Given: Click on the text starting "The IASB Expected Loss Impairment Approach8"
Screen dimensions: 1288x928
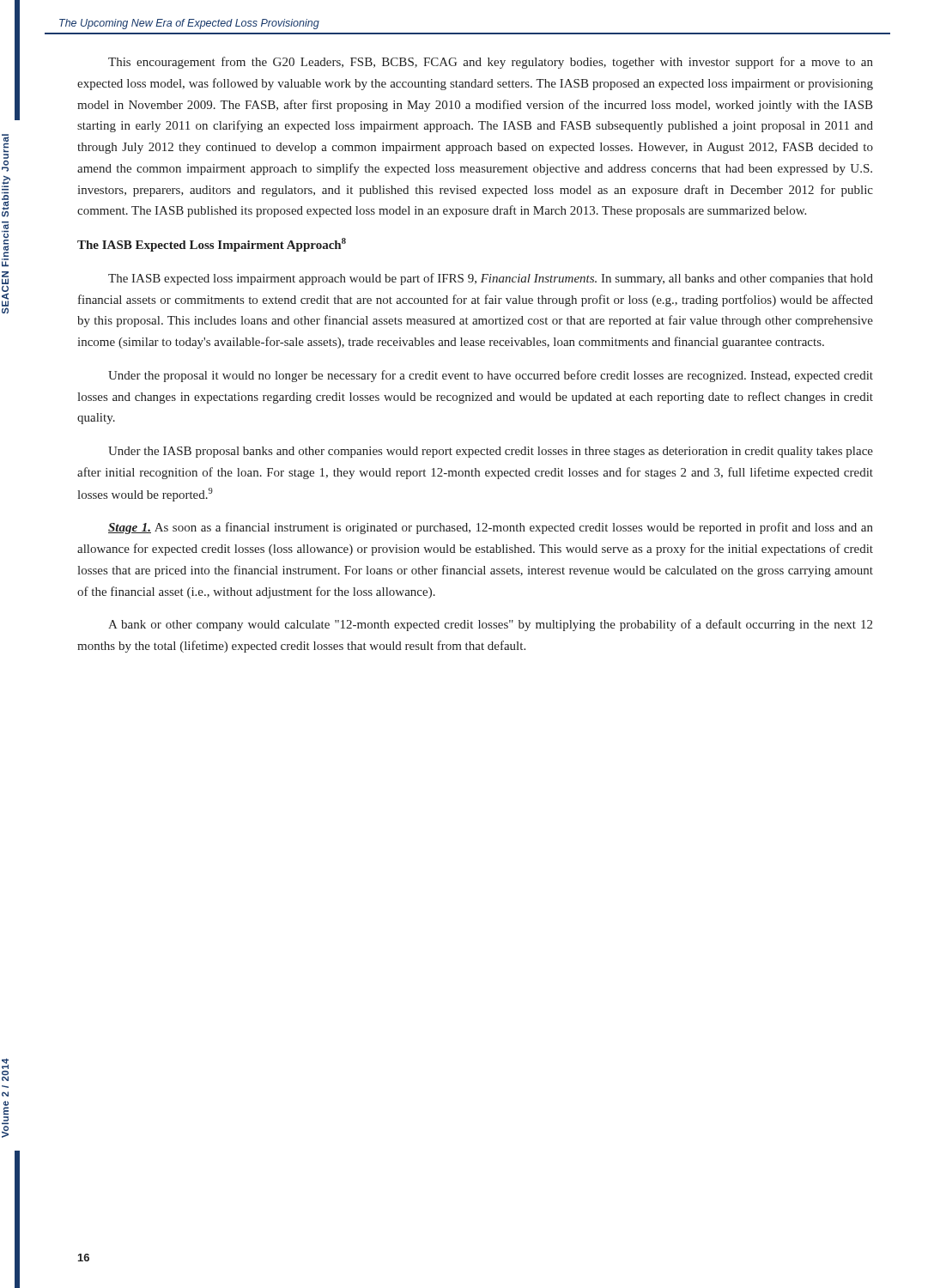Looking at the screenshot, I should (x=212, y=245).
